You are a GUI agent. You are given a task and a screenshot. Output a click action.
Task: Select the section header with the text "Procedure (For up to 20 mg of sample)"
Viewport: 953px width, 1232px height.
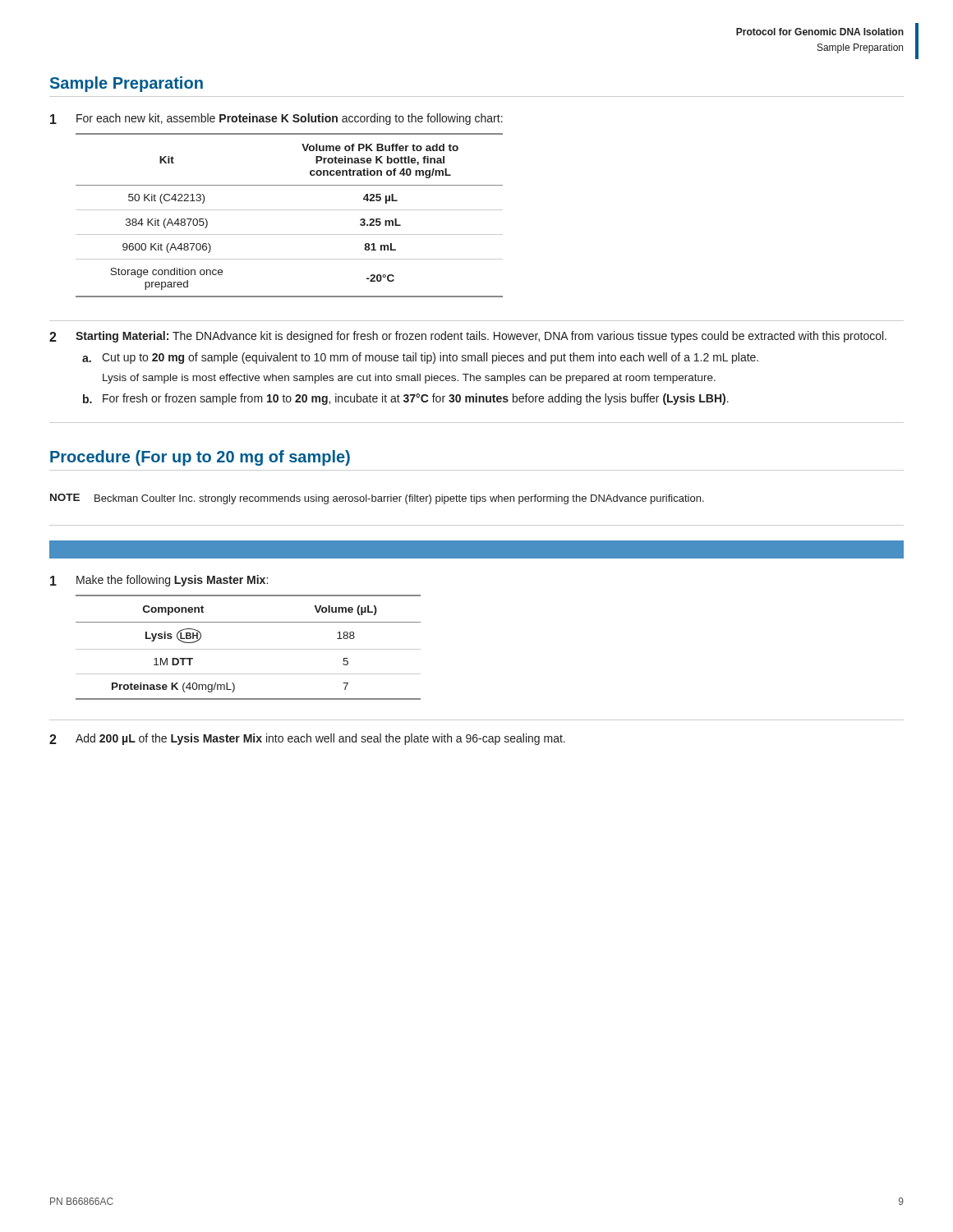click(200, 457)
